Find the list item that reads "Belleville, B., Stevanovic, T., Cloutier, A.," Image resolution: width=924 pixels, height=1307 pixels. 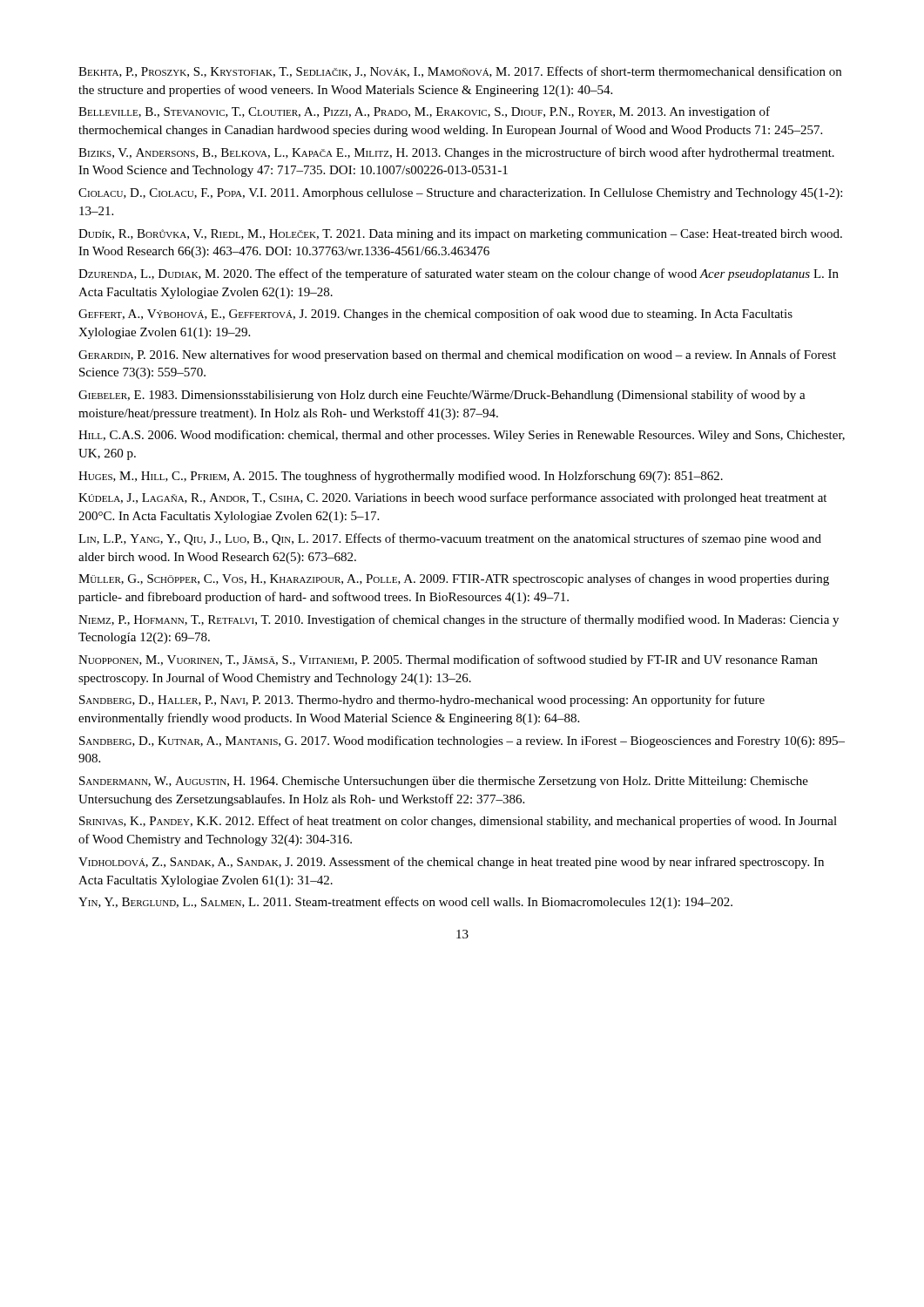click(x=451, y=121)
